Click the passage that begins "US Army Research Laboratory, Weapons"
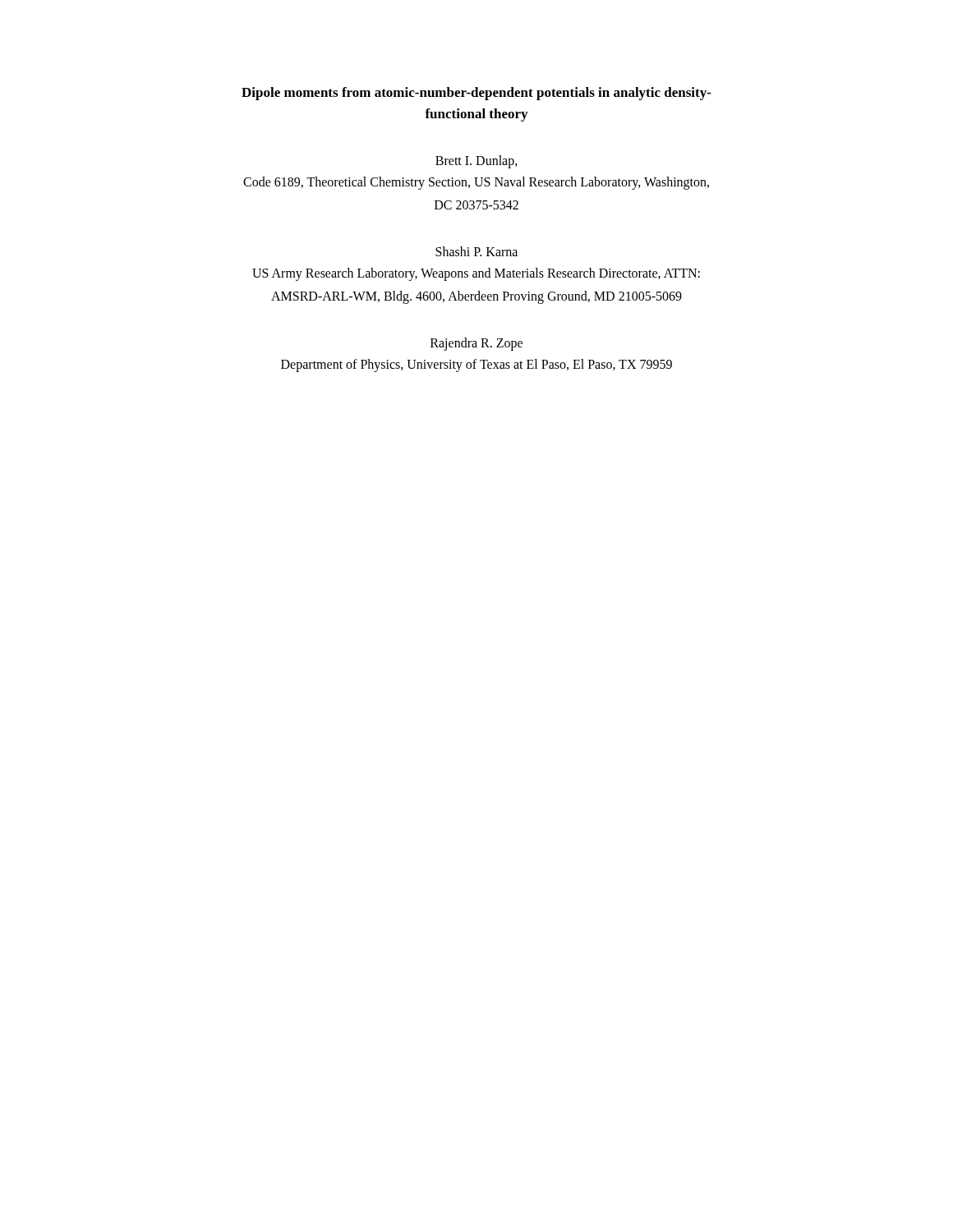Image resolution: width=953 pixels, height=1232 pixels. 476,273
